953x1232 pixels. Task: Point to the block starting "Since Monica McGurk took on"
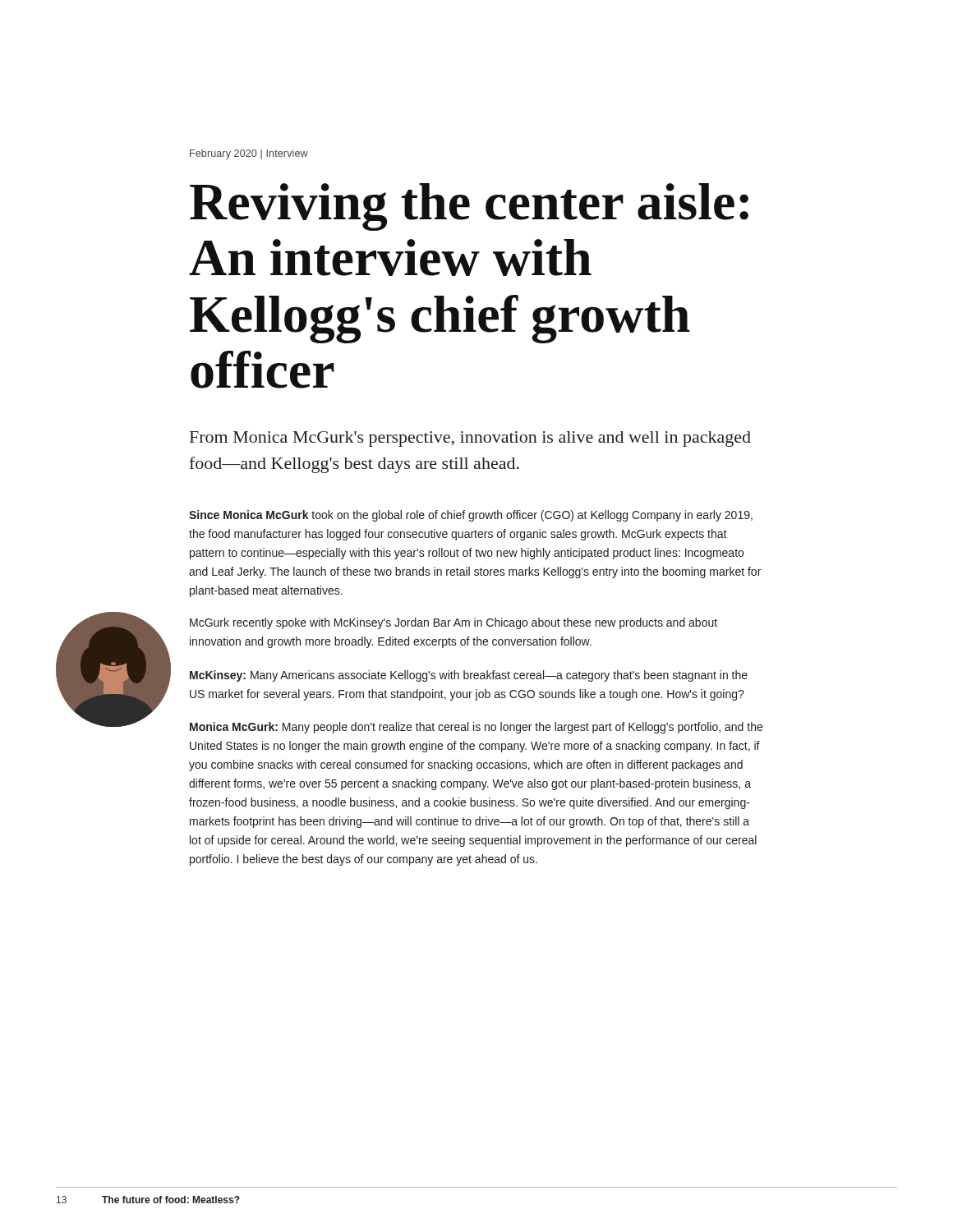[475, 553]
